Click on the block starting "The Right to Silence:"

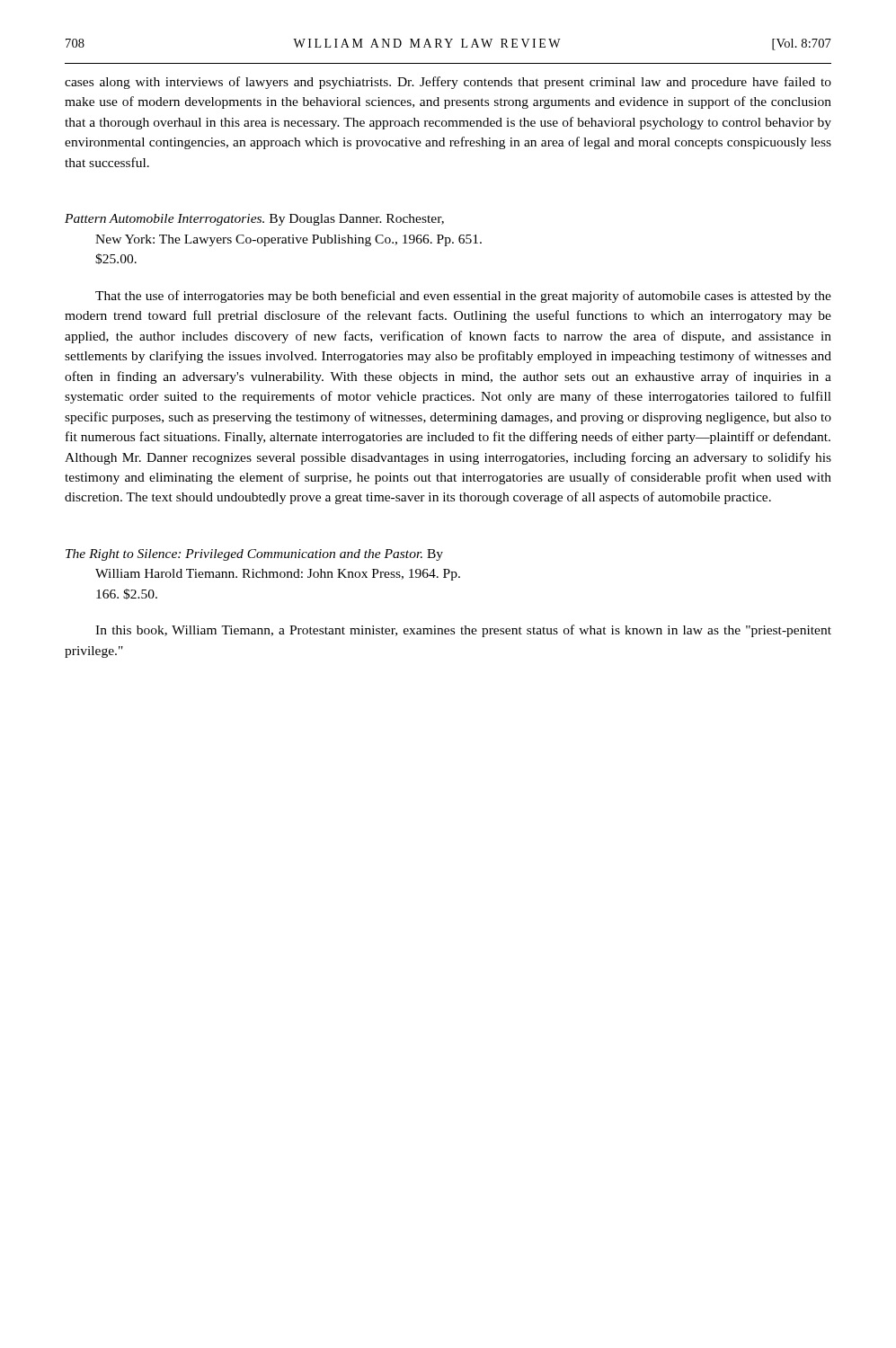coord(448,574)
